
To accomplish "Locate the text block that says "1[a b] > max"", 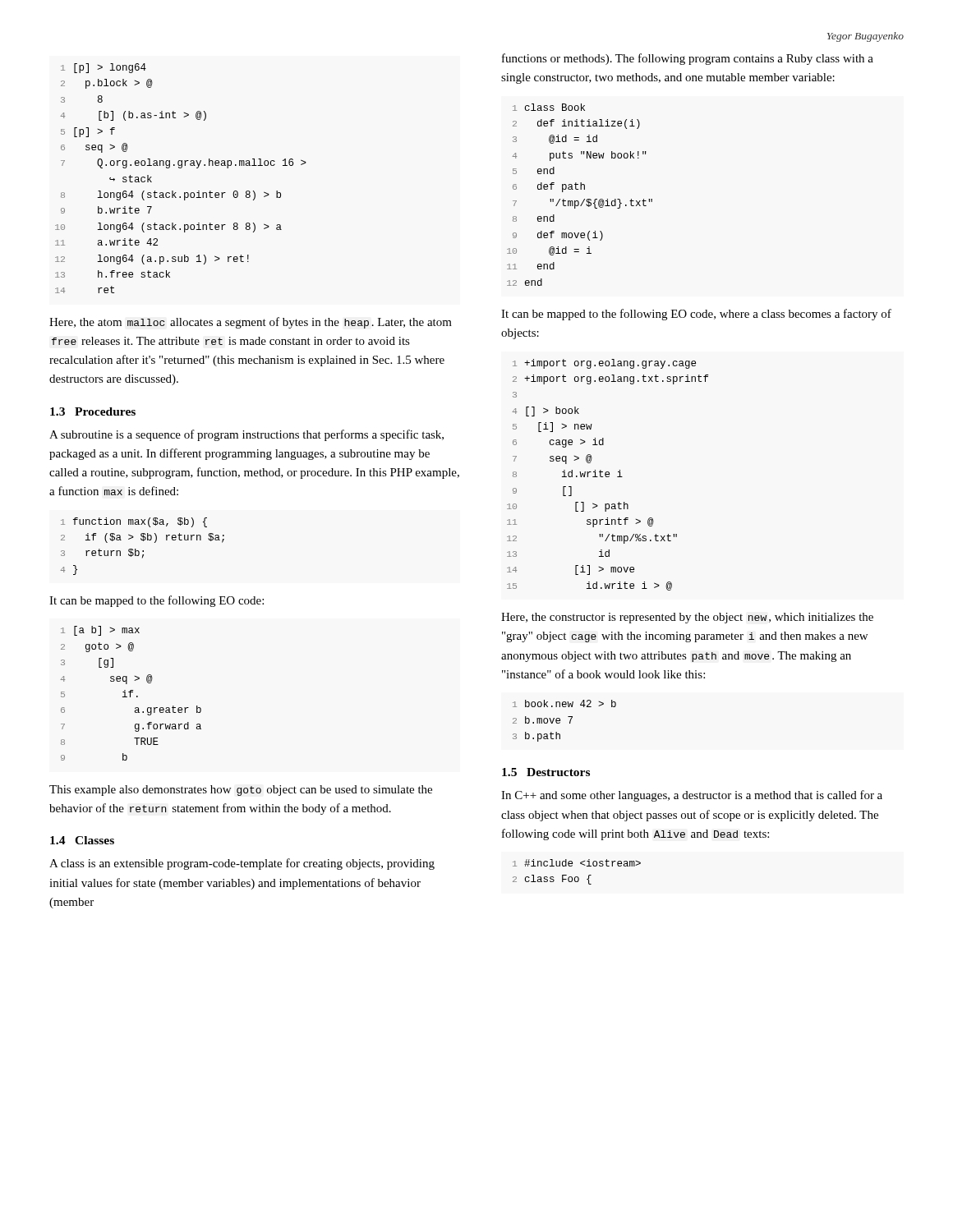I will click(x=100, y=631).
